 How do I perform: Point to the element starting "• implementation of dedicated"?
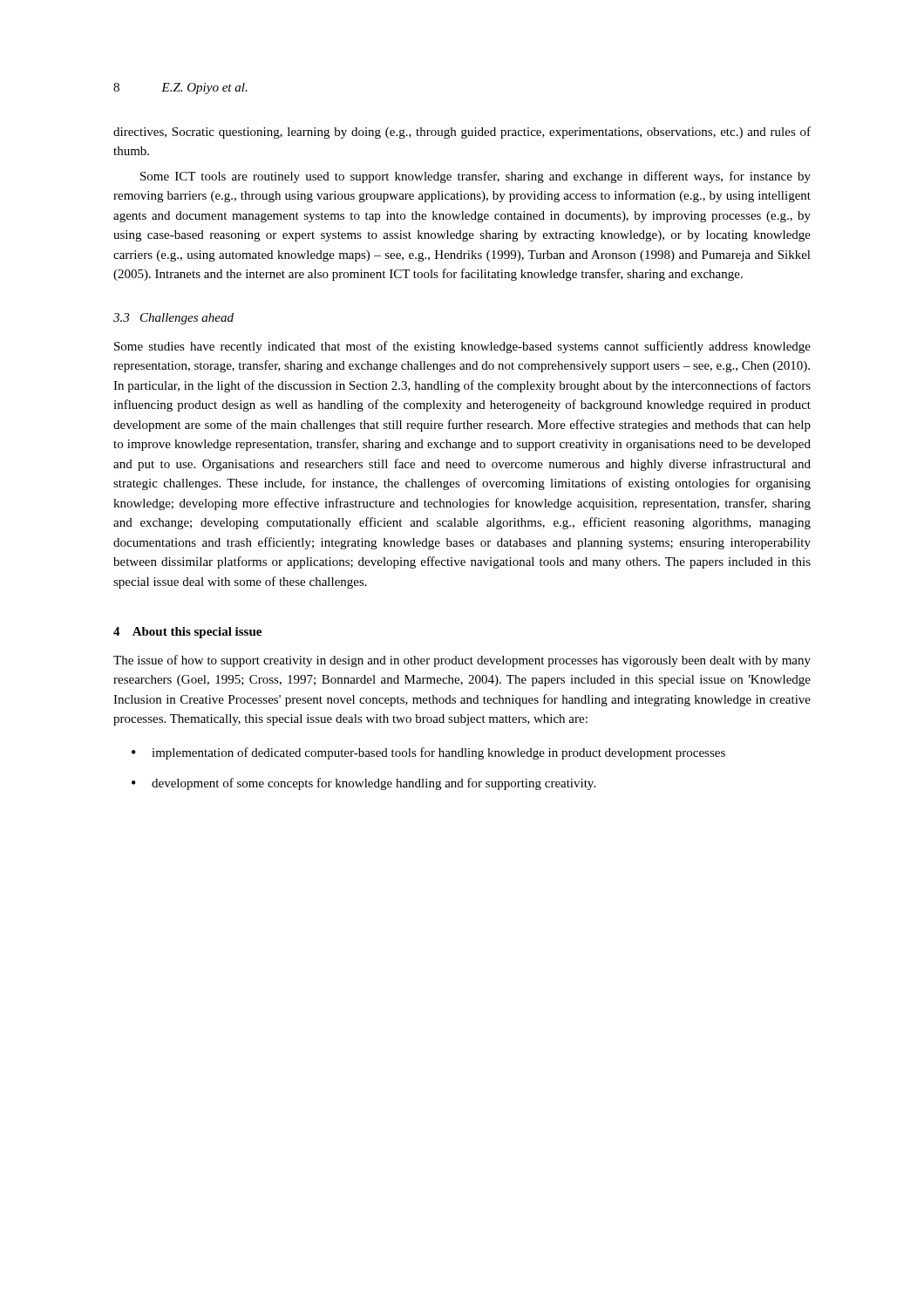pyautogui.click(x=471, y=754)
